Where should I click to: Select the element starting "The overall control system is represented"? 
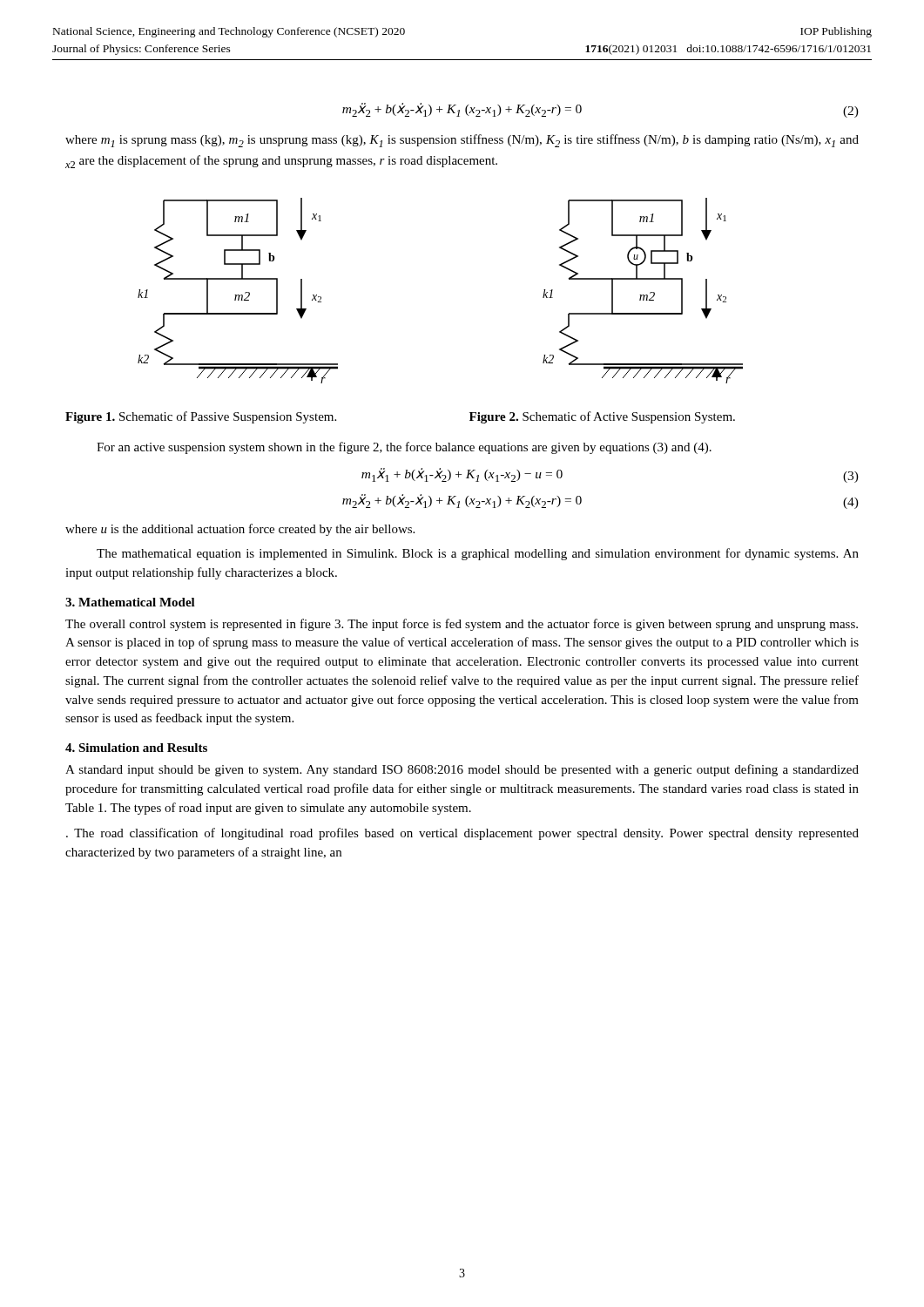462,671
